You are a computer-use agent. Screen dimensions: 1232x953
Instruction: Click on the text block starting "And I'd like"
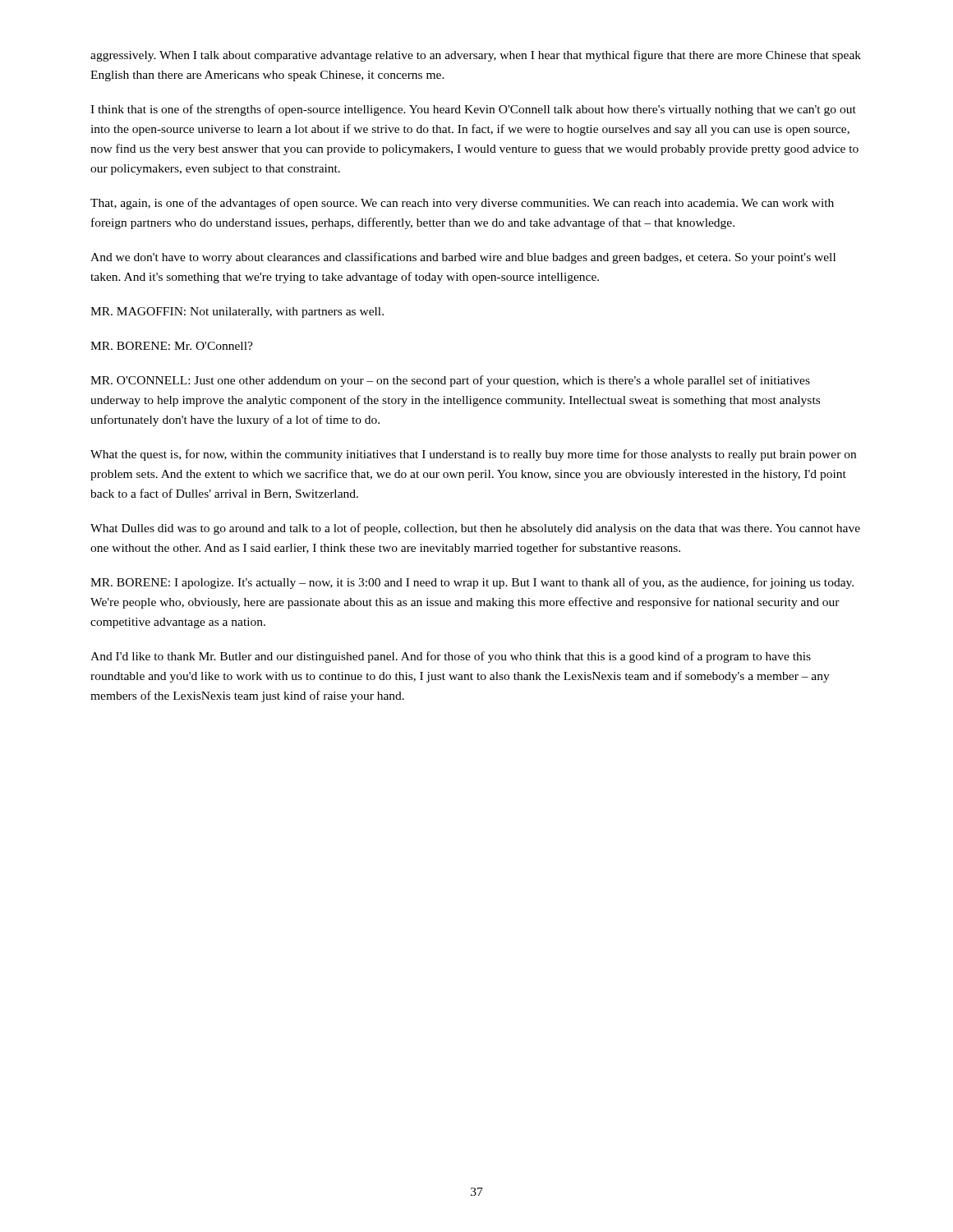tap(460, 676)
